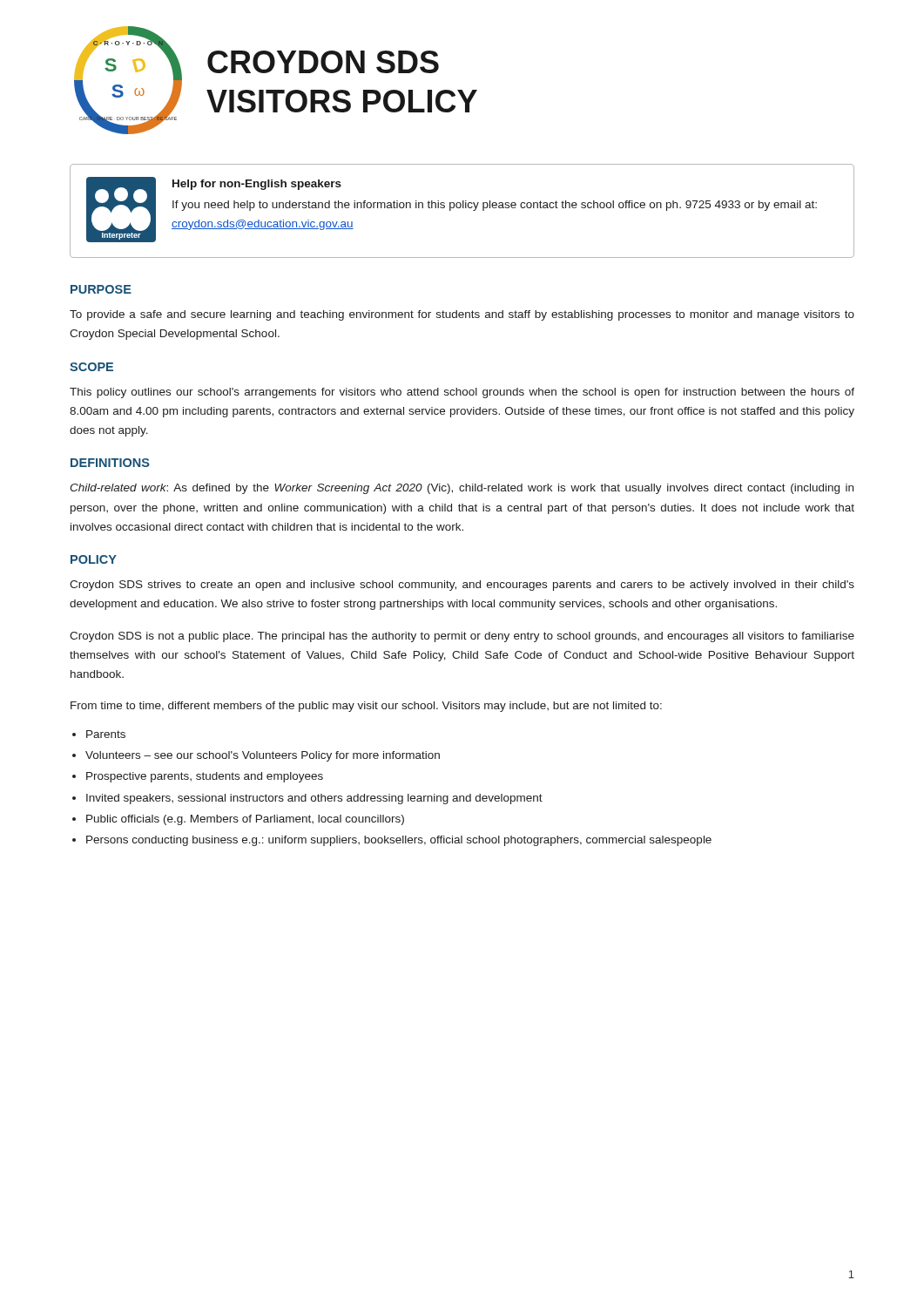The height and width of the screenshot is (1307, 924).
Task: Click on the logo
Action: click(128, 82)
